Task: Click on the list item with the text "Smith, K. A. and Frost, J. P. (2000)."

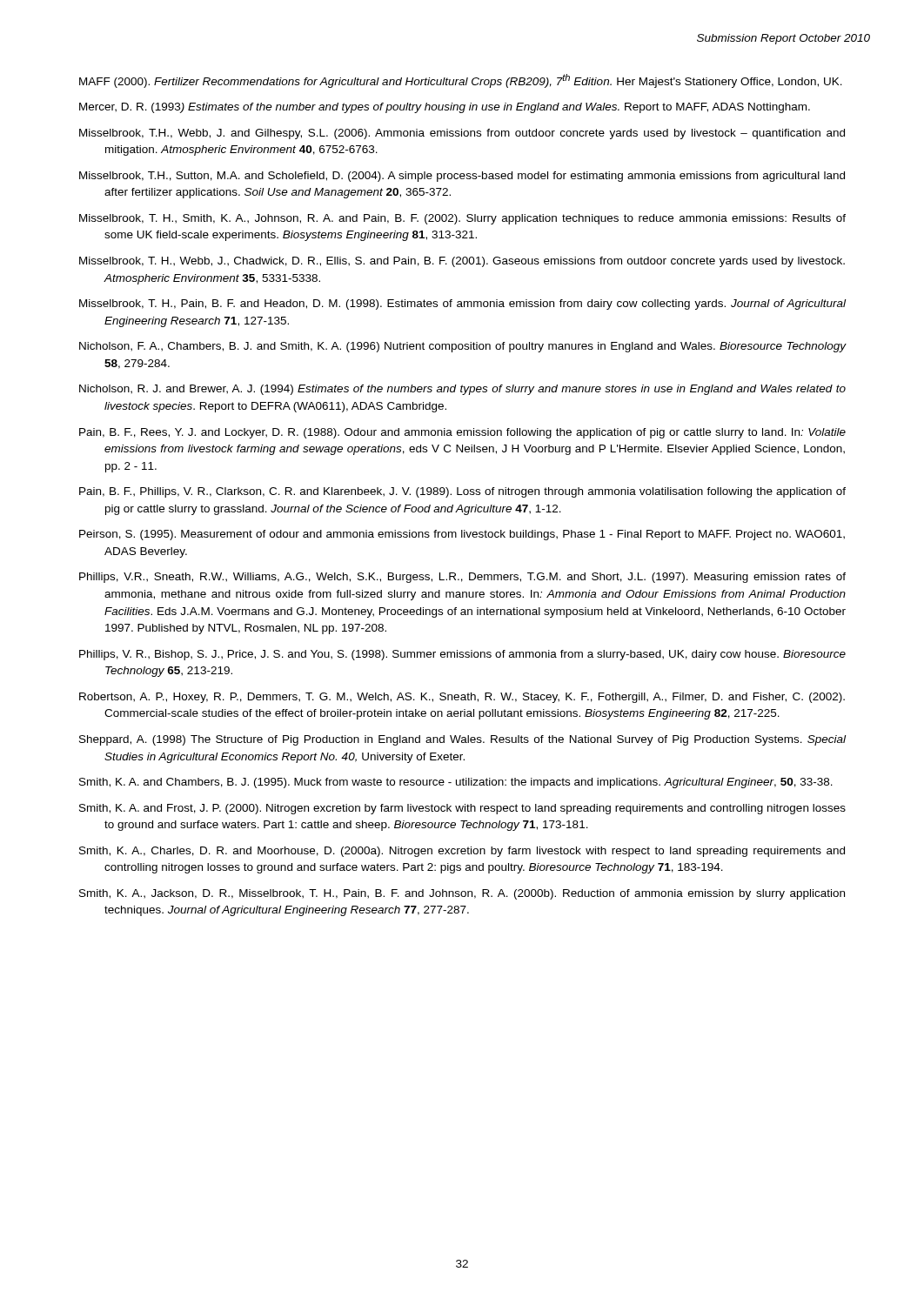Action: pyautogui.click(x=462, y=816)
